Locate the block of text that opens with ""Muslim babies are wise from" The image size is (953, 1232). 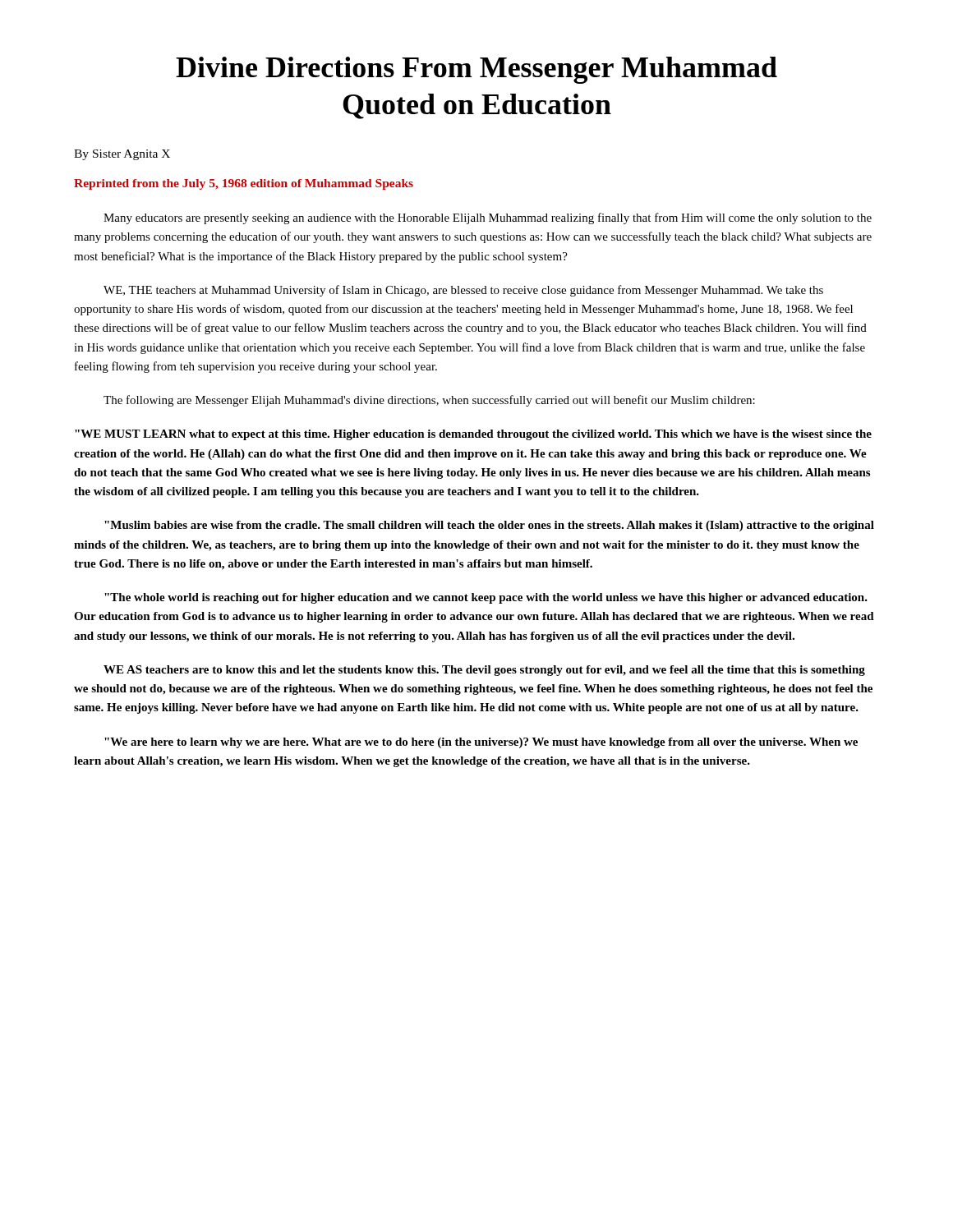pyautogui.click(x=474, y=544)
